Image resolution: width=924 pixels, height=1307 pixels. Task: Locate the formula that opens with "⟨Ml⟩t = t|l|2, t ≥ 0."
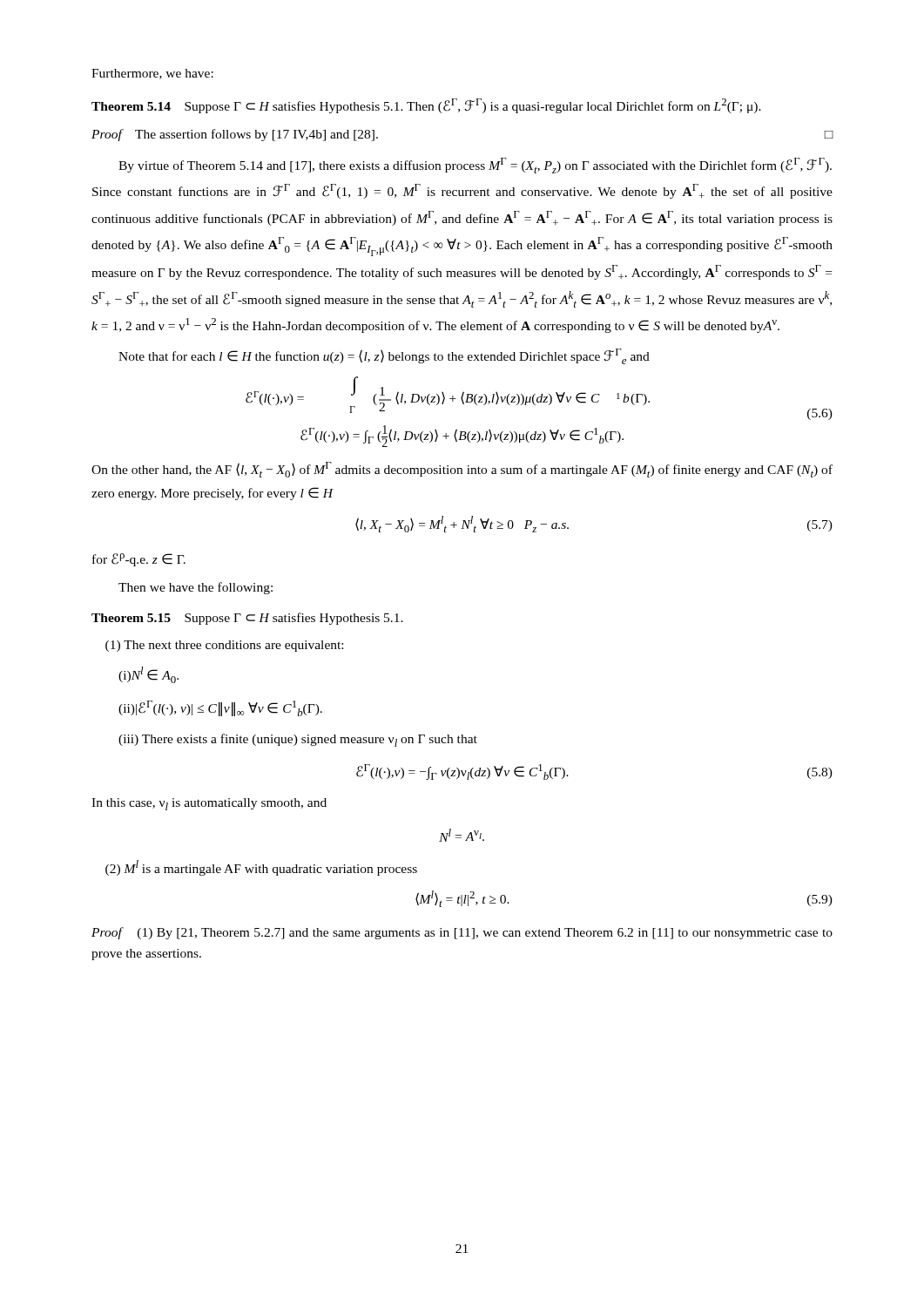(462, 899)
